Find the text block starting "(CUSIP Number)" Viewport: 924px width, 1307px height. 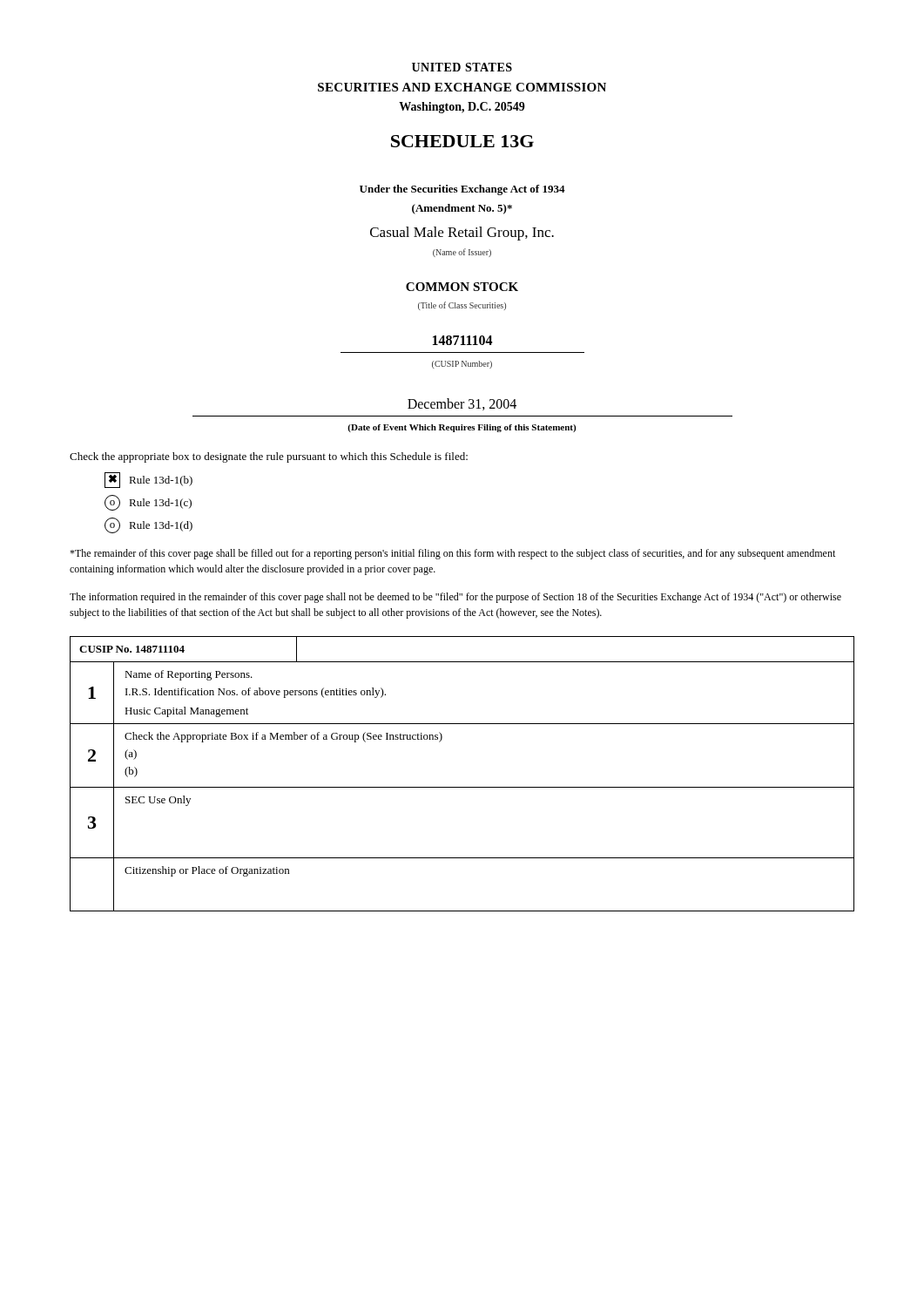click(462, 364)
